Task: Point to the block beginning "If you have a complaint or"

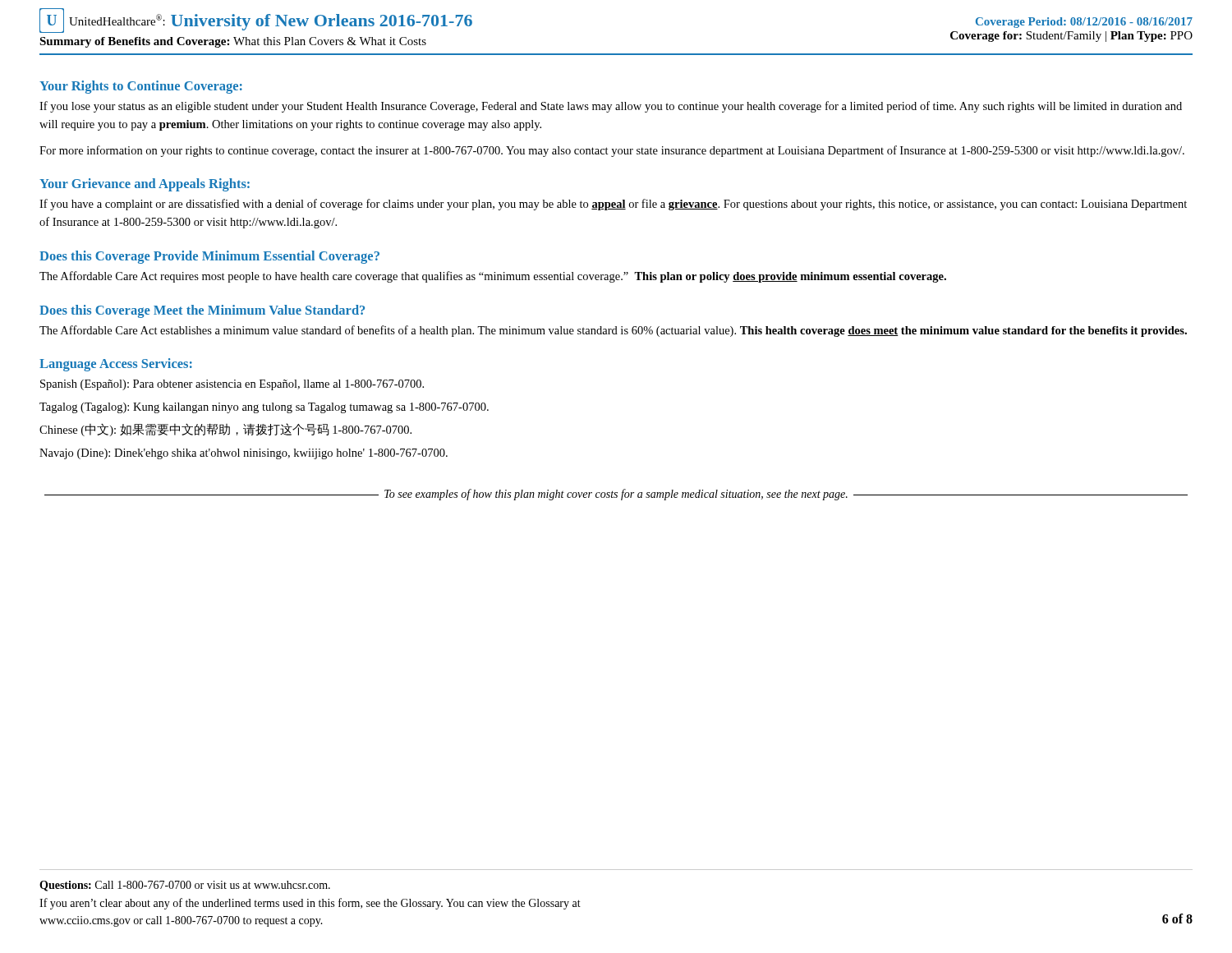Action: (613, 213)
